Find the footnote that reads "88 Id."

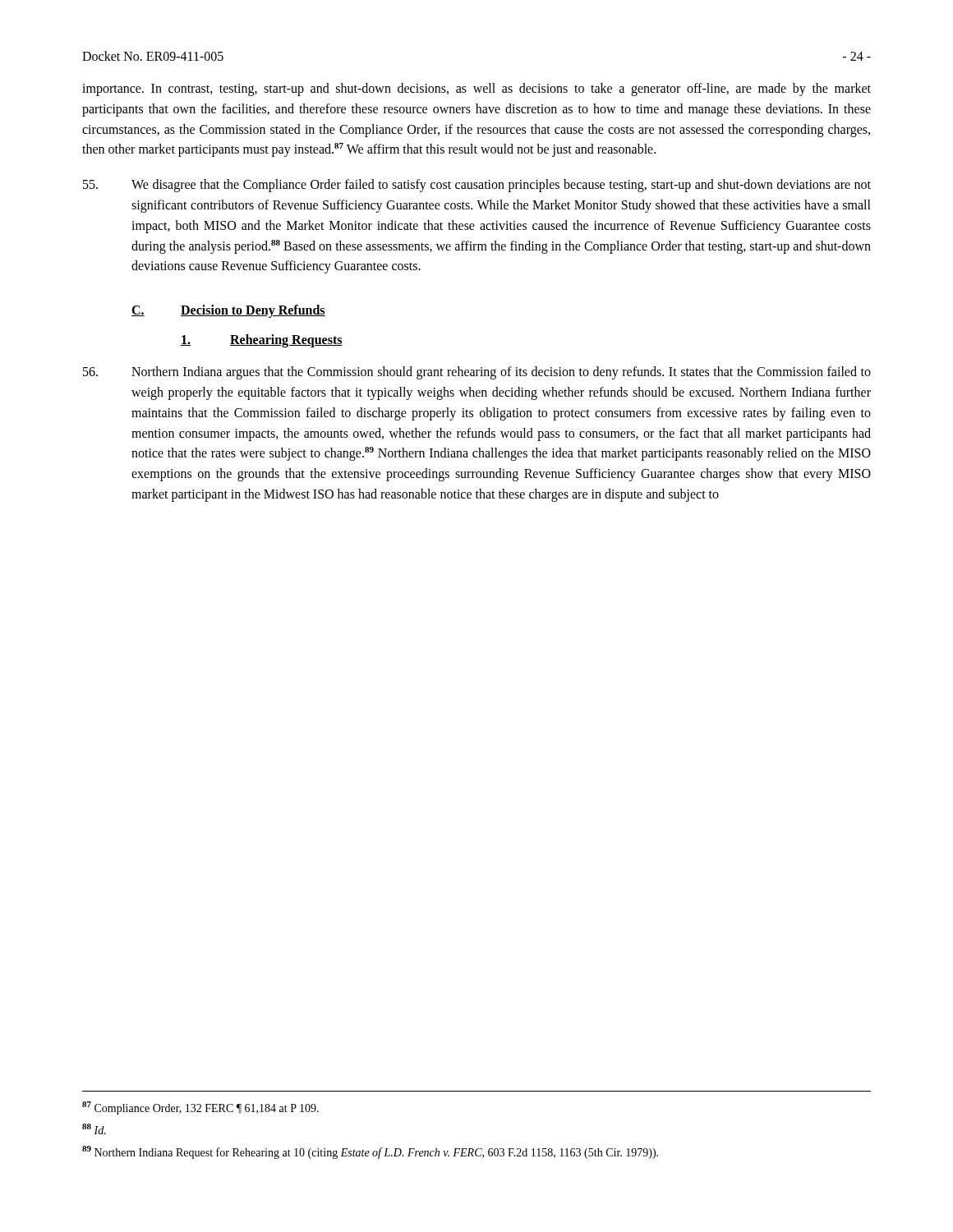pos(94,1129)
